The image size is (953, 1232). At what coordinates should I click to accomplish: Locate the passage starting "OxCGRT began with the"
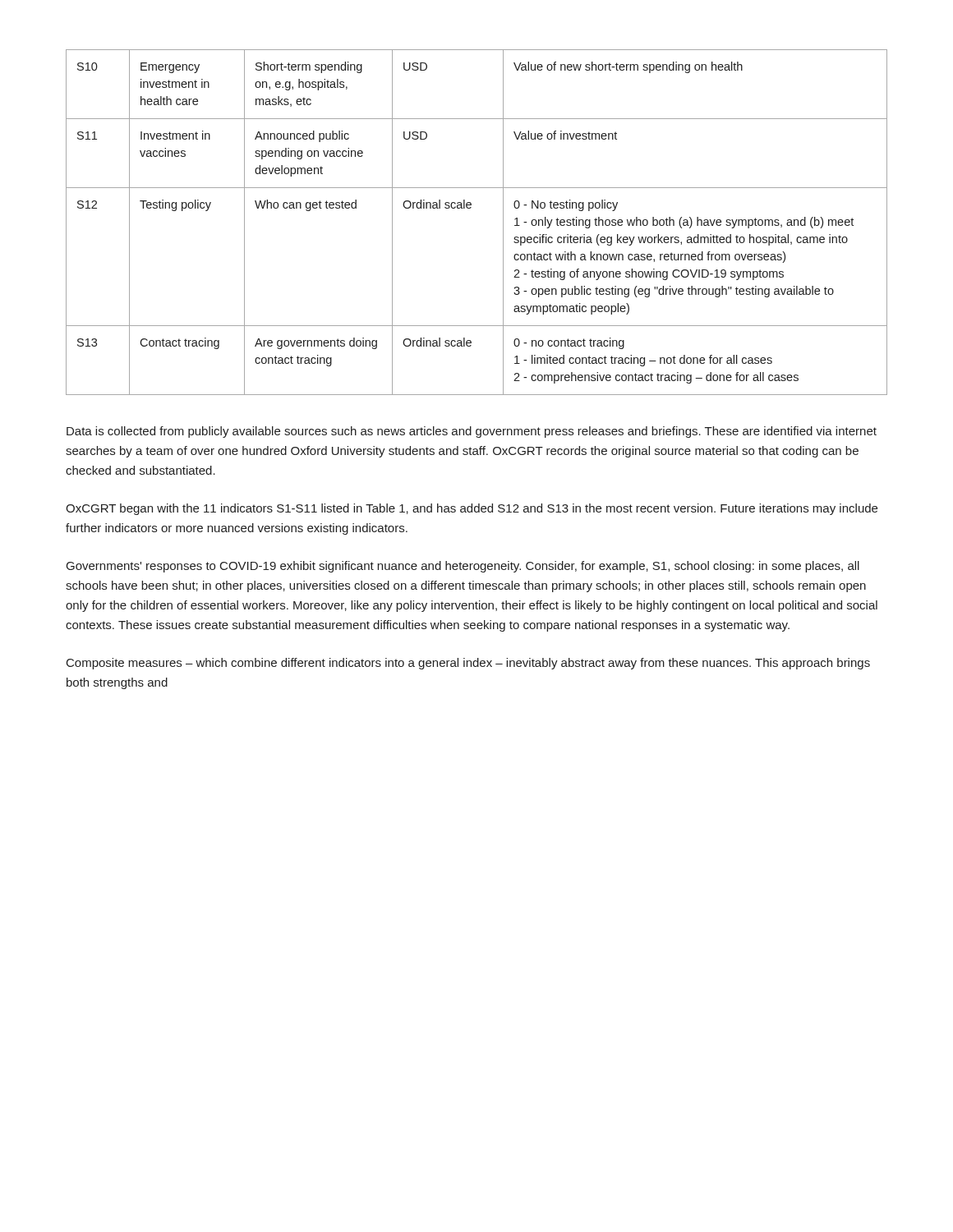[x=472, y=518]
